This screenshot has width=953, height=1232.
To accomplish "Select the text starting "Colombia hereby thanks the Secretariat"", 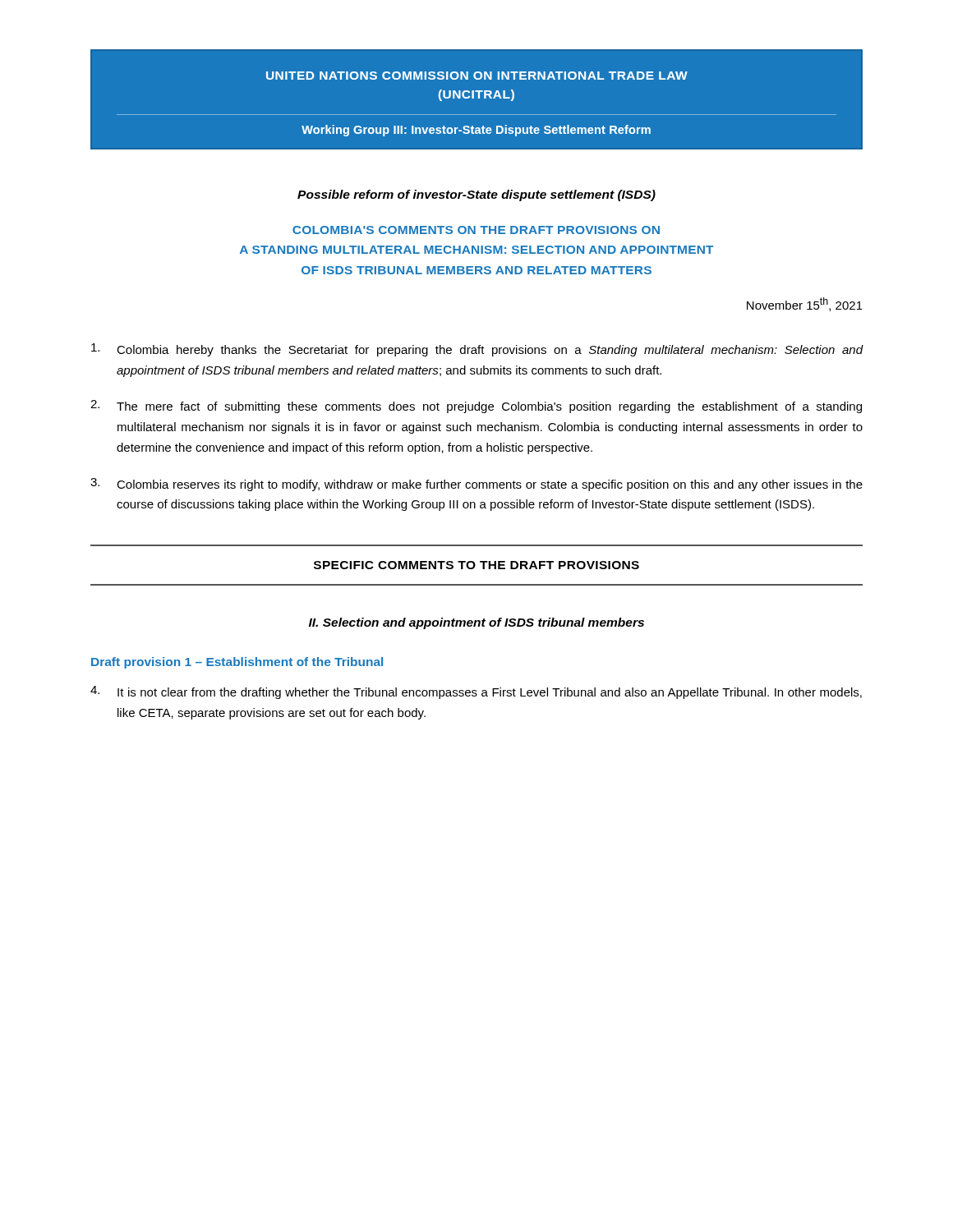I will pyautogui.click(x=476, y=360).
